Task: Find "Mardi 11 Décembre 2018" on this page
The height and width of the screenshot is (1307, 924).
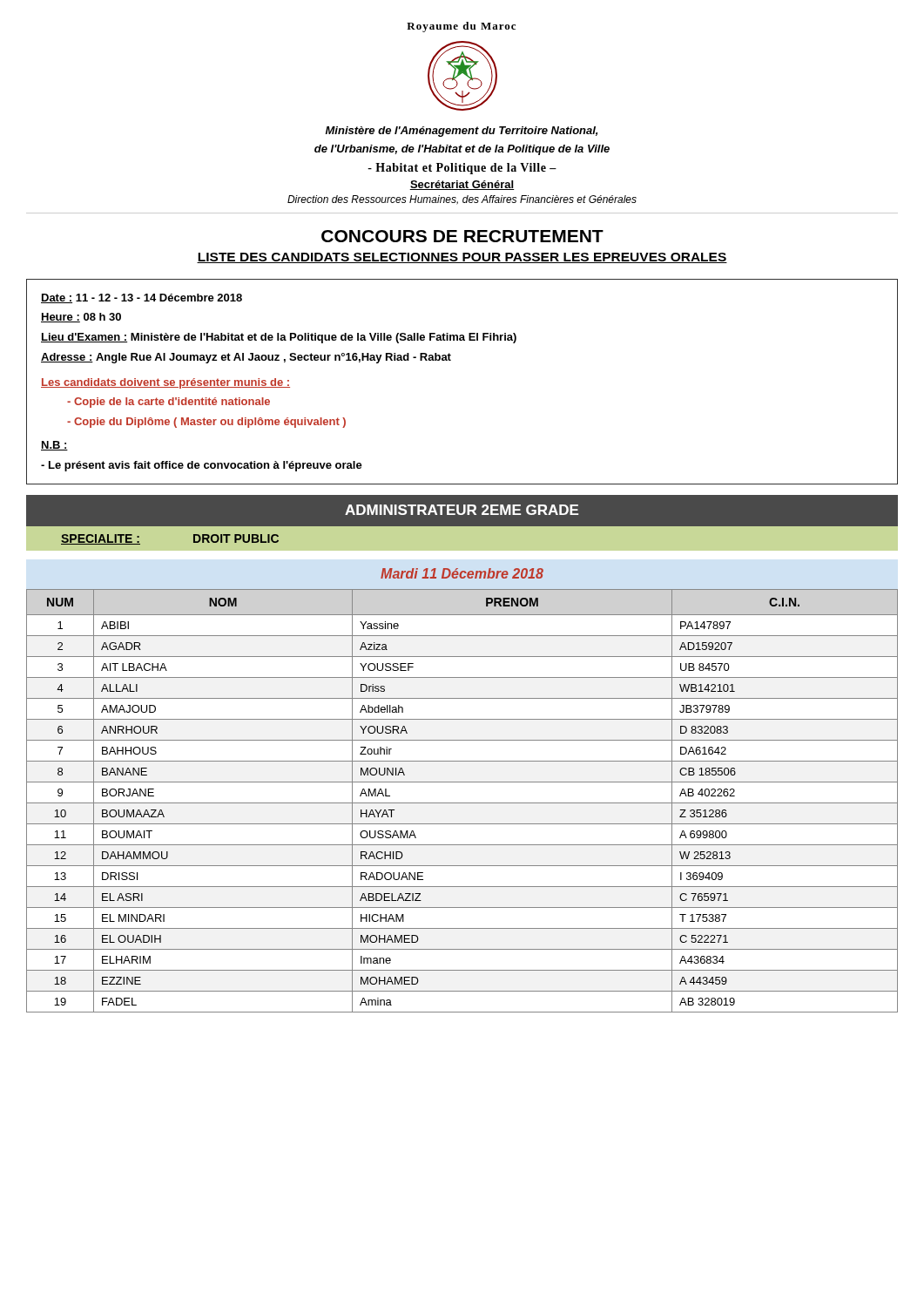Action: [462, 574]
